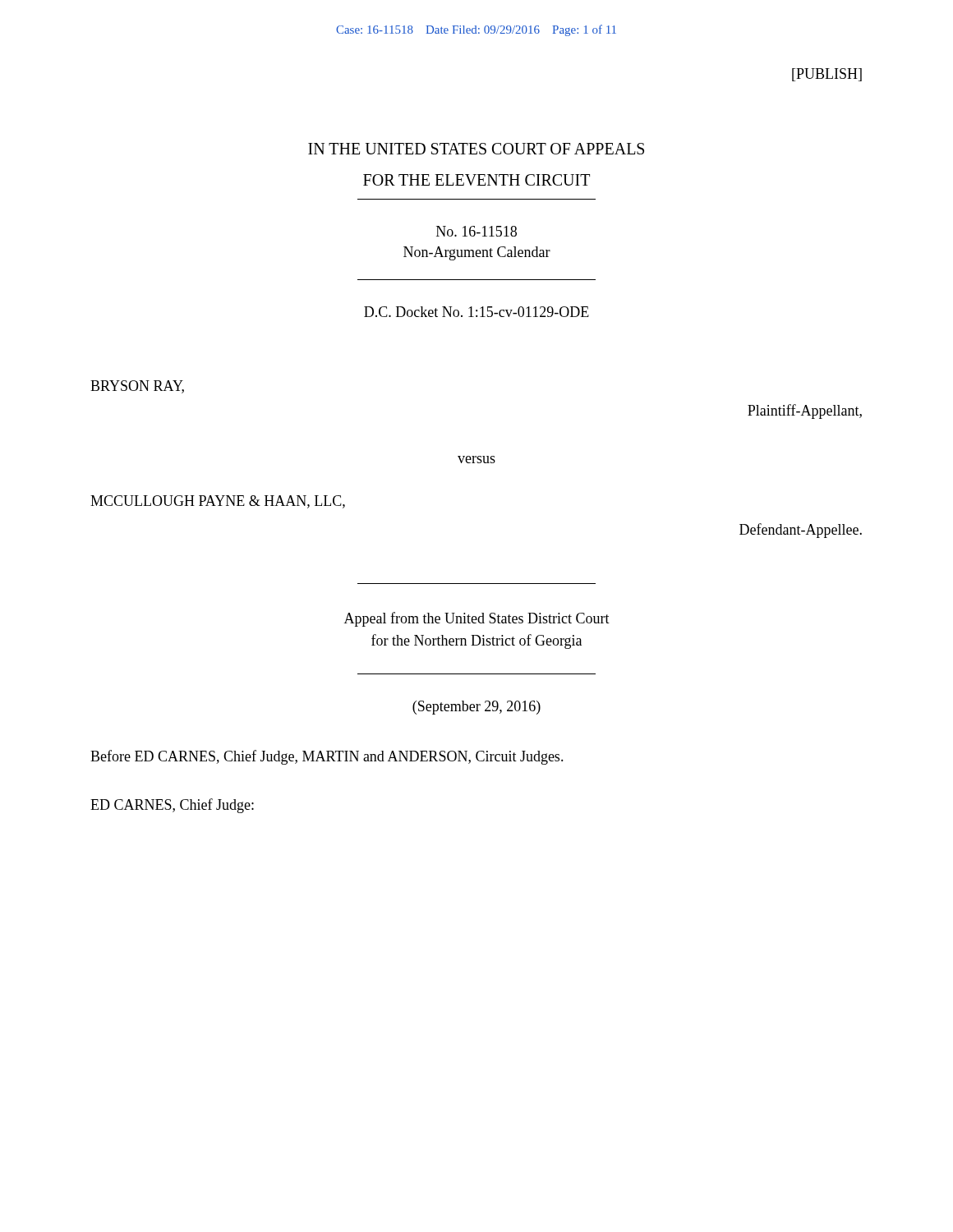Select the title that reads "IN THE UNITED STATES COURT OF APPEALS"
This screenshot has height=1232, width=953.
tap(476, 149)
